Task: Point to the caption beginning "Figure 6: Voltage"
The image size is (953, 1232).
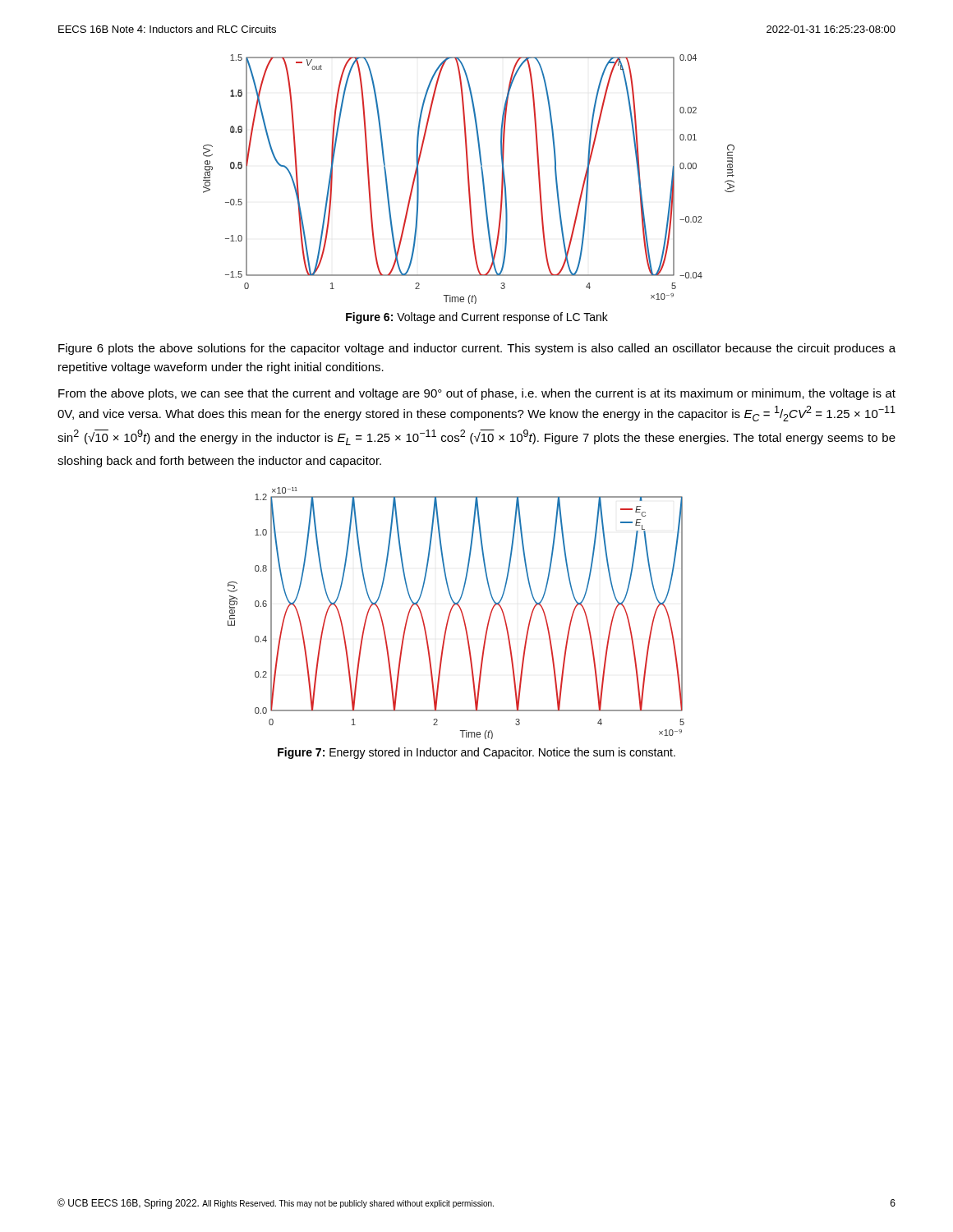Action: pyautogui.click(x=476, y=317)
